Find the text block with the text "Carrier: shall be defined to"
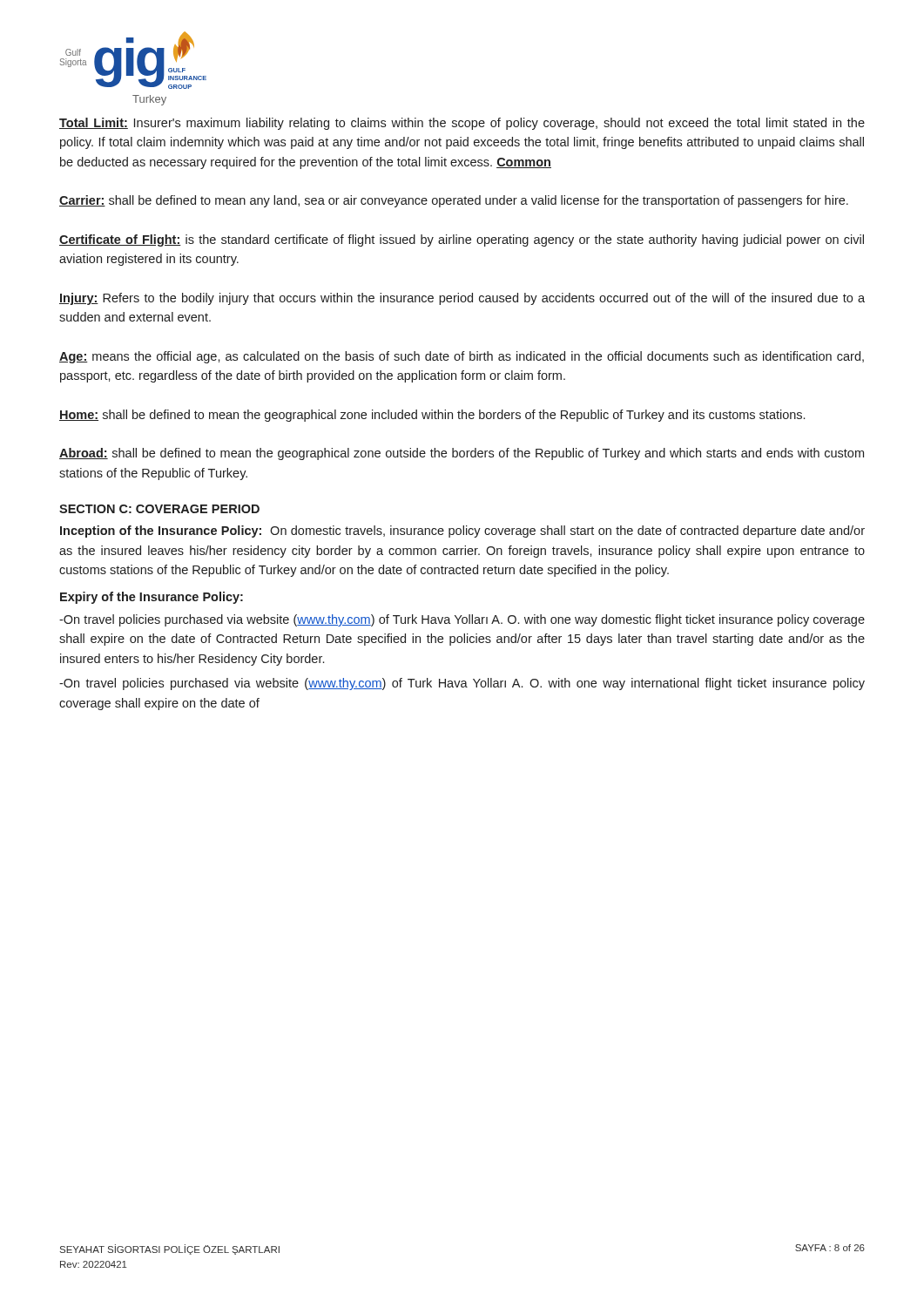The height and width of the screenshot is (1307, 924). (454, 201)
